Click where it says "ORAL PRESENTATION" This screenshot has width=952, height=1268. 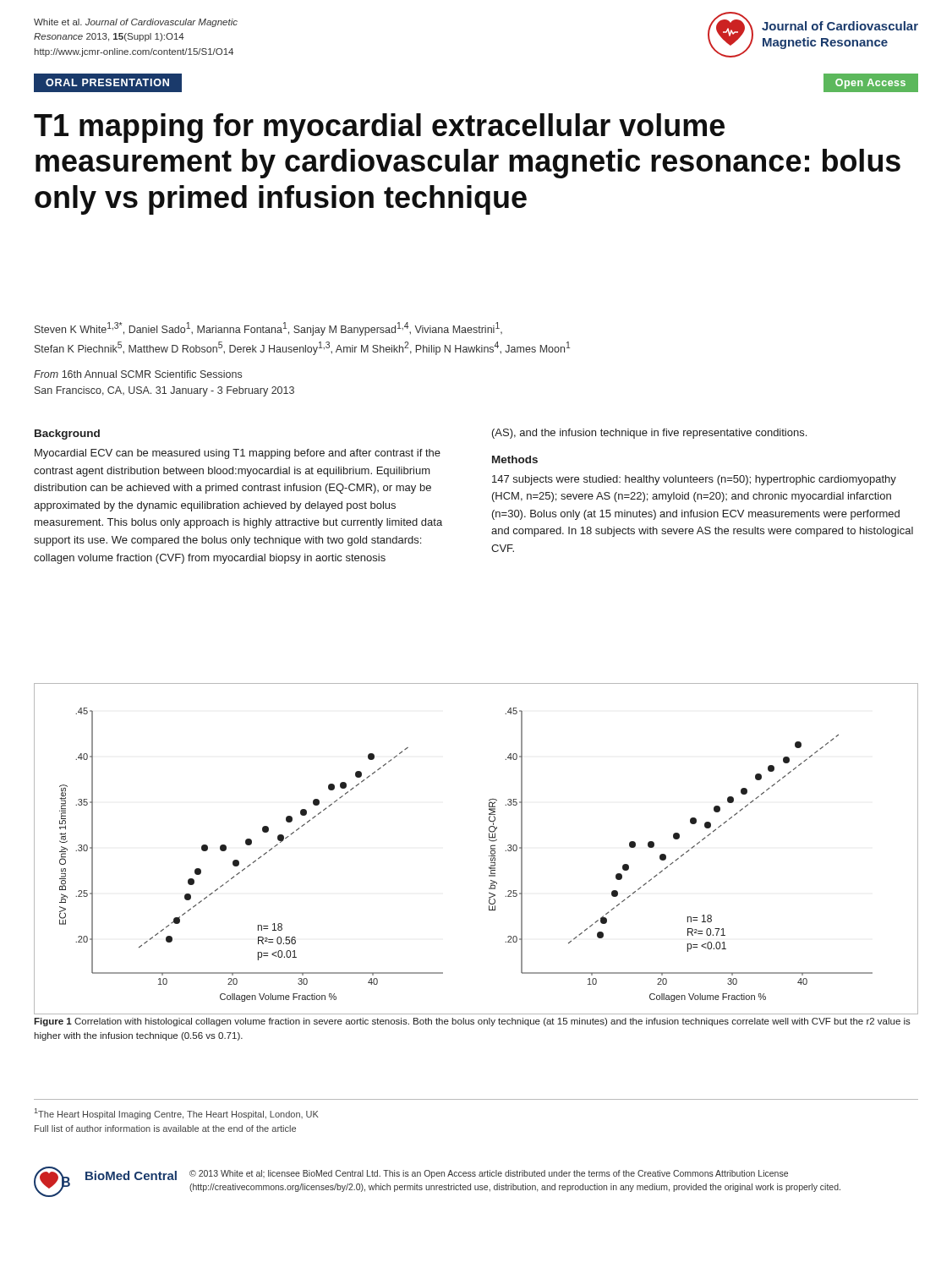(x=108, y=83)
